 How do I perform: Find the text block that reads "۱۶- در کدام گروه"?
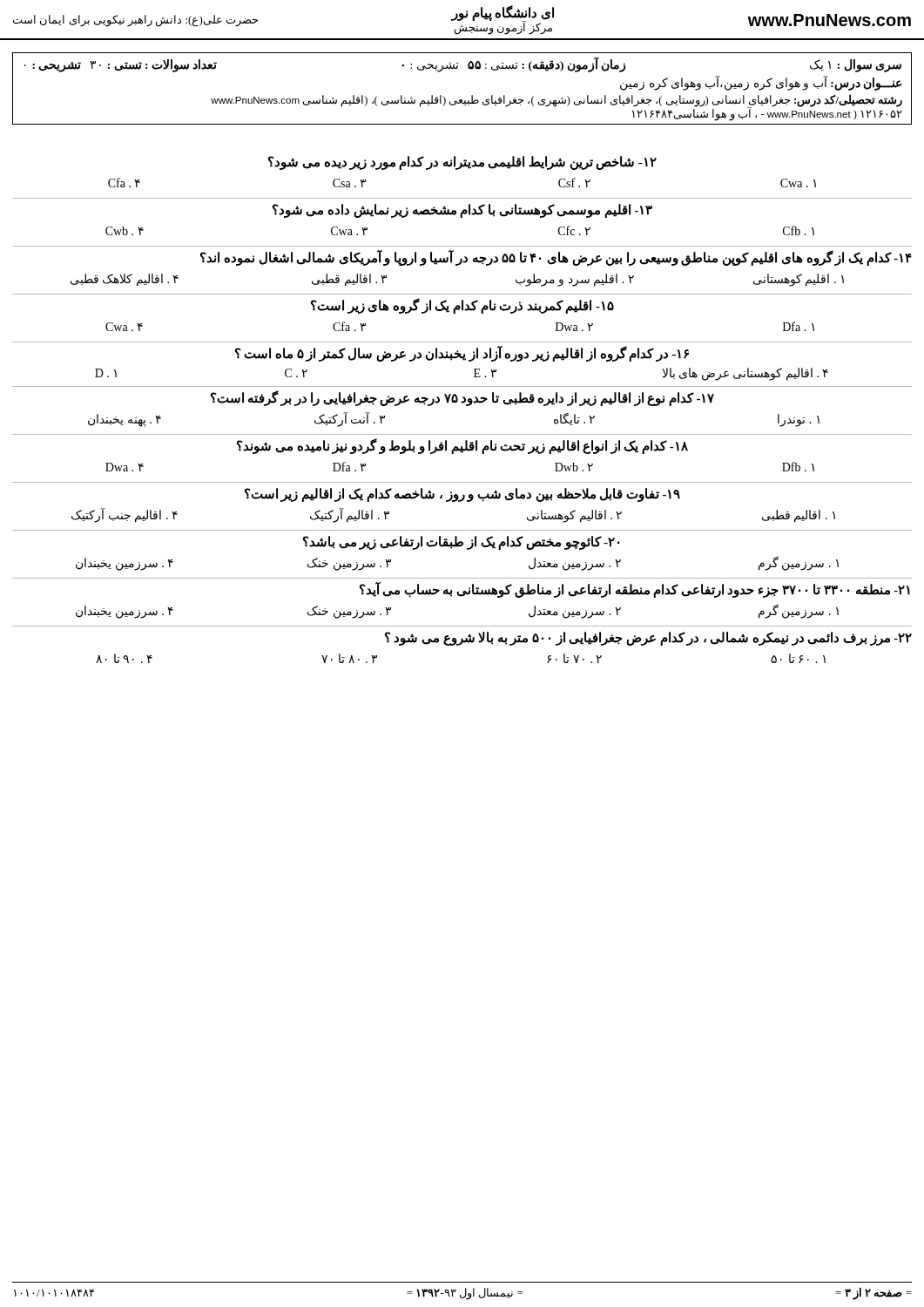pyautogui.click(x=462, y=364)
